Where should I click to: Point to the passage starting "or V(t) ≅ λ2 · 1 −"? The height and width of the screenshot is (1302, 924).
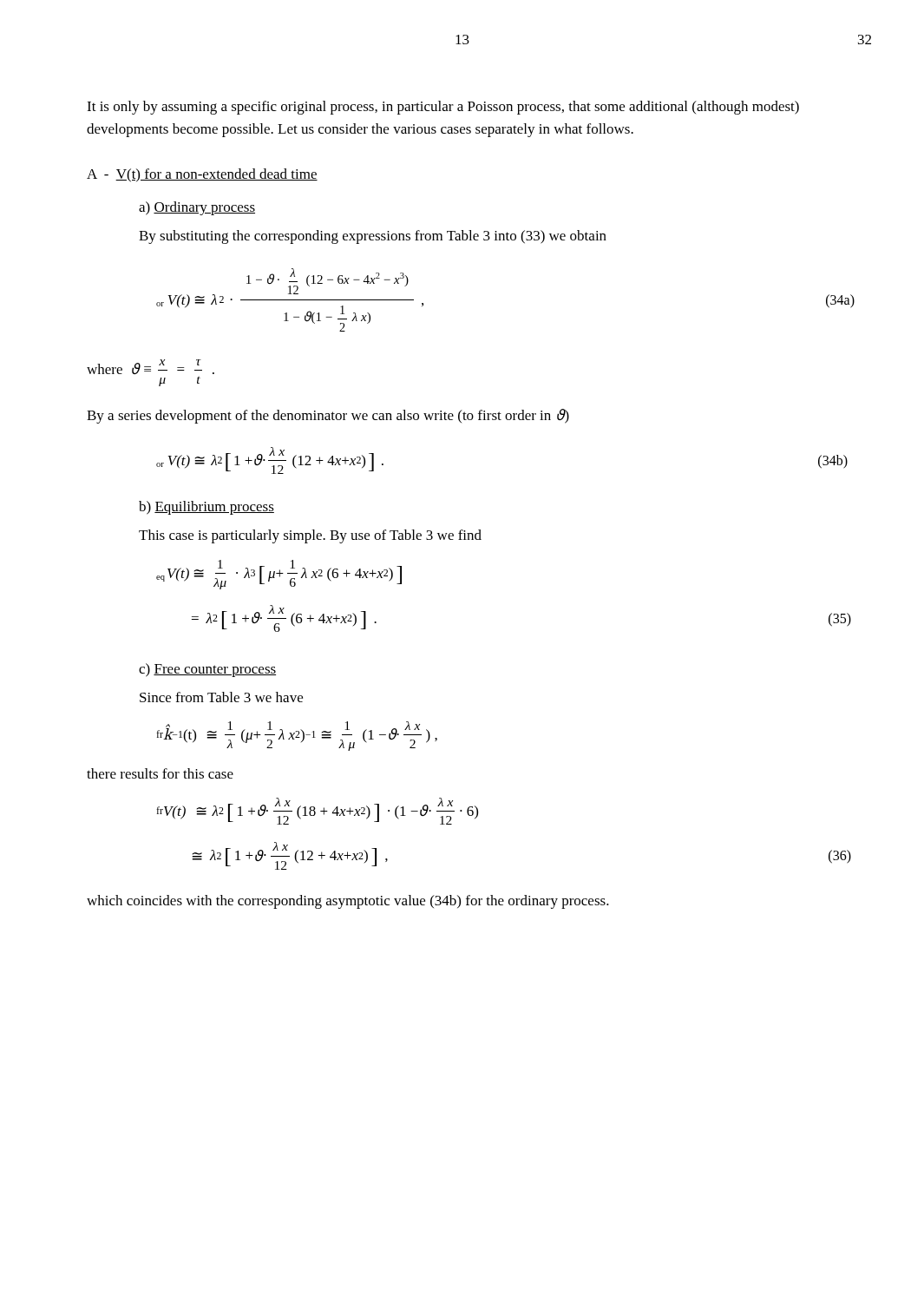point(327,300)
